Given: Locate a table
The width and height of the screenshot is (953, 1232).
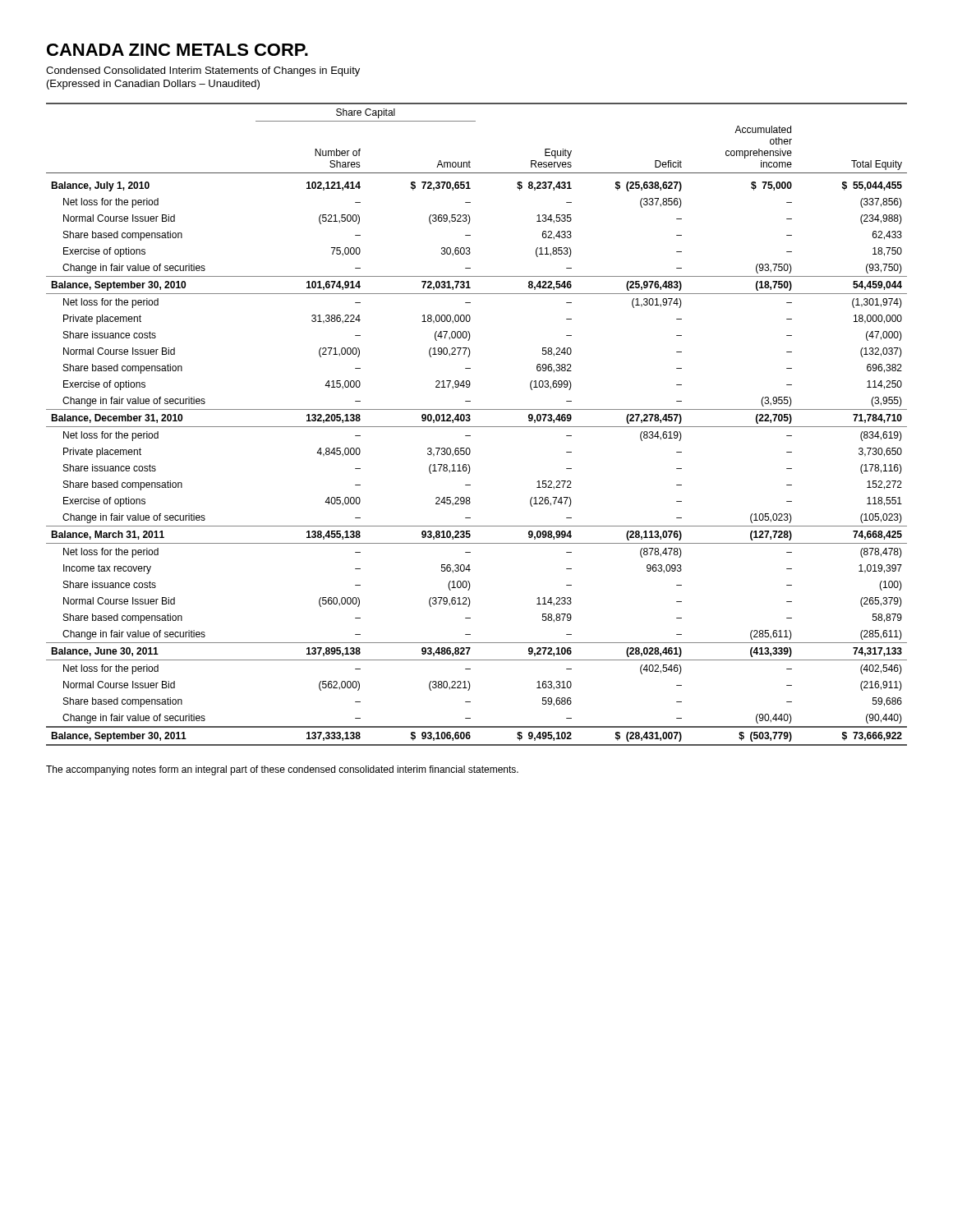Looking at the screenshot, I should [x=476, y=424].
